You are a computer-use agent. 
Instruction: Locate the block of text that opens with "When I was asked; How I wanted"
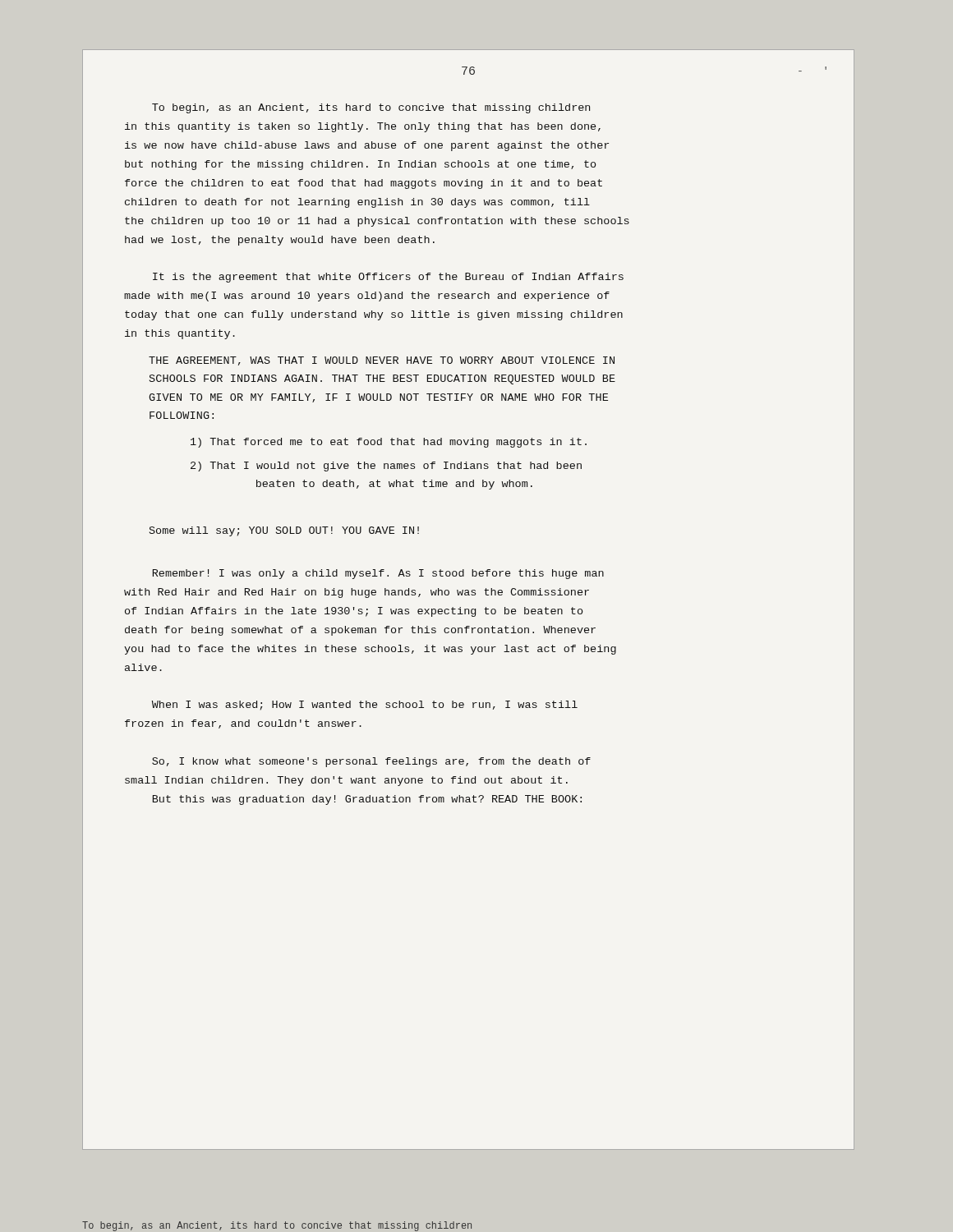coord(351,715)
